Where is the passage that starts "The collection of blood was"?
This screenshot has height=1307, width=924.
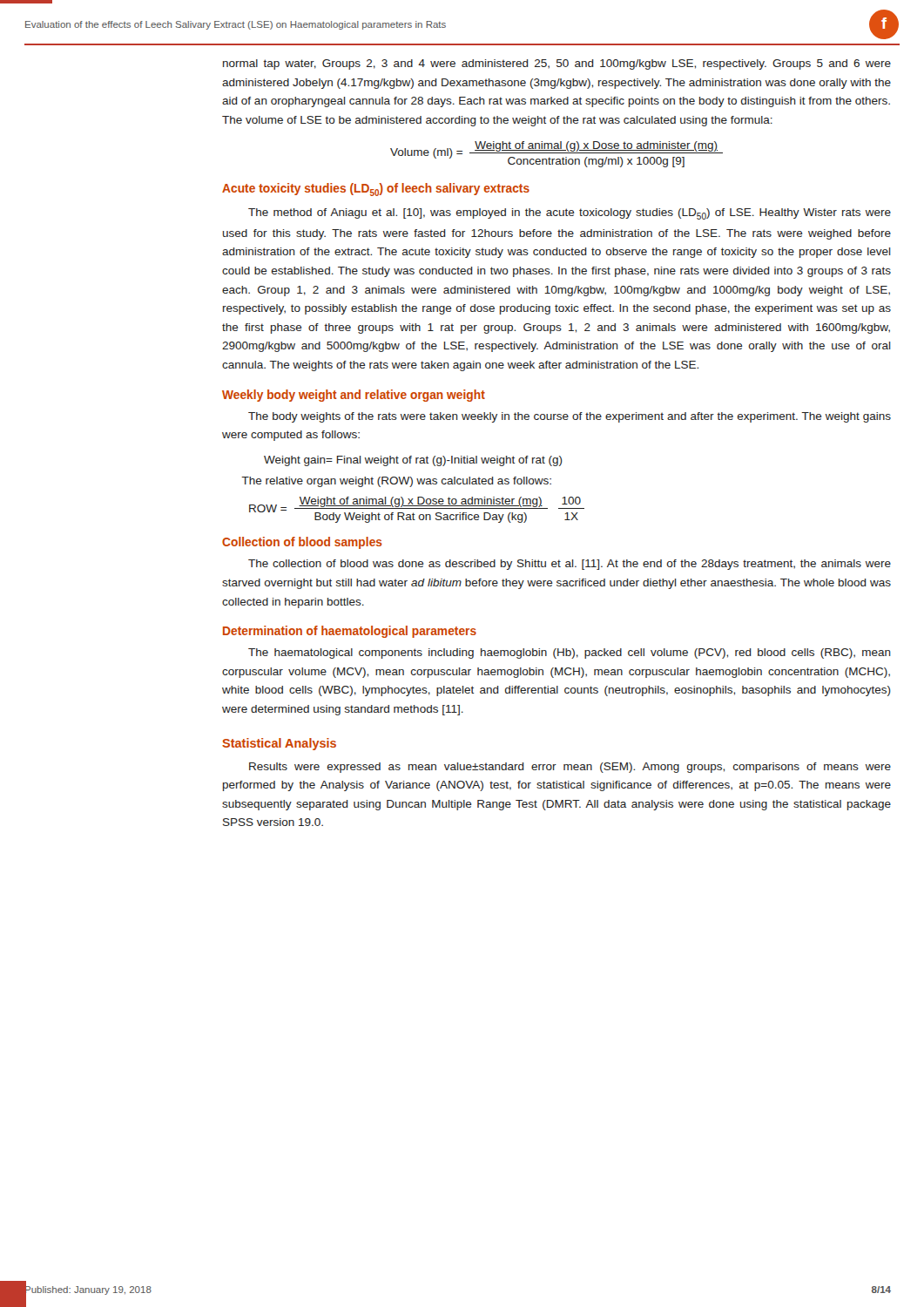556,582
